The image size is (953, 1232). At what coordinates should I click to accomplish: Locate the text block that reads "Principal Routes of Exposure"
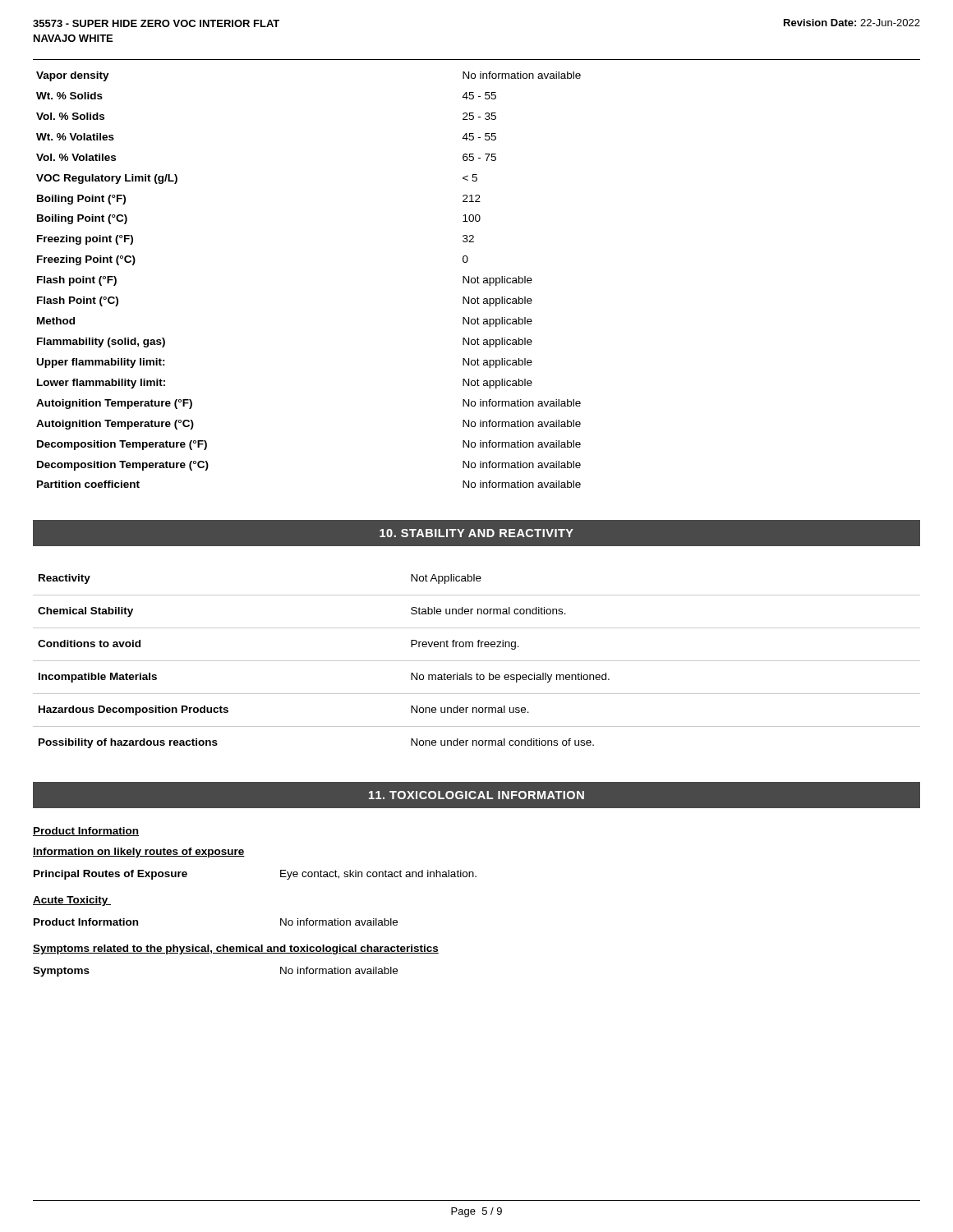[x=476, y=874]
